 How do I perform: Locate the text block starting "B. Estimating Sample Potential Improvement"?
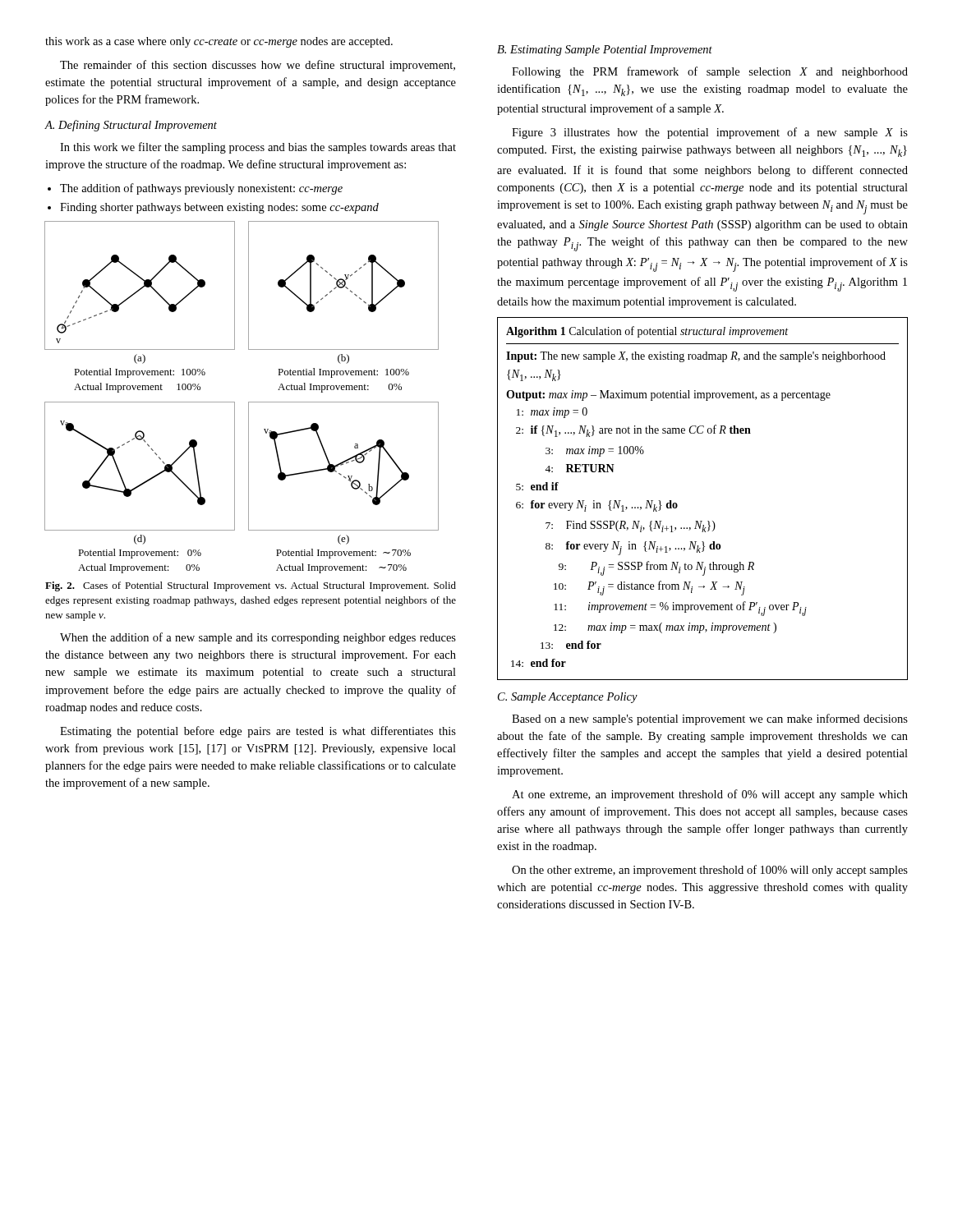(702, 50)
